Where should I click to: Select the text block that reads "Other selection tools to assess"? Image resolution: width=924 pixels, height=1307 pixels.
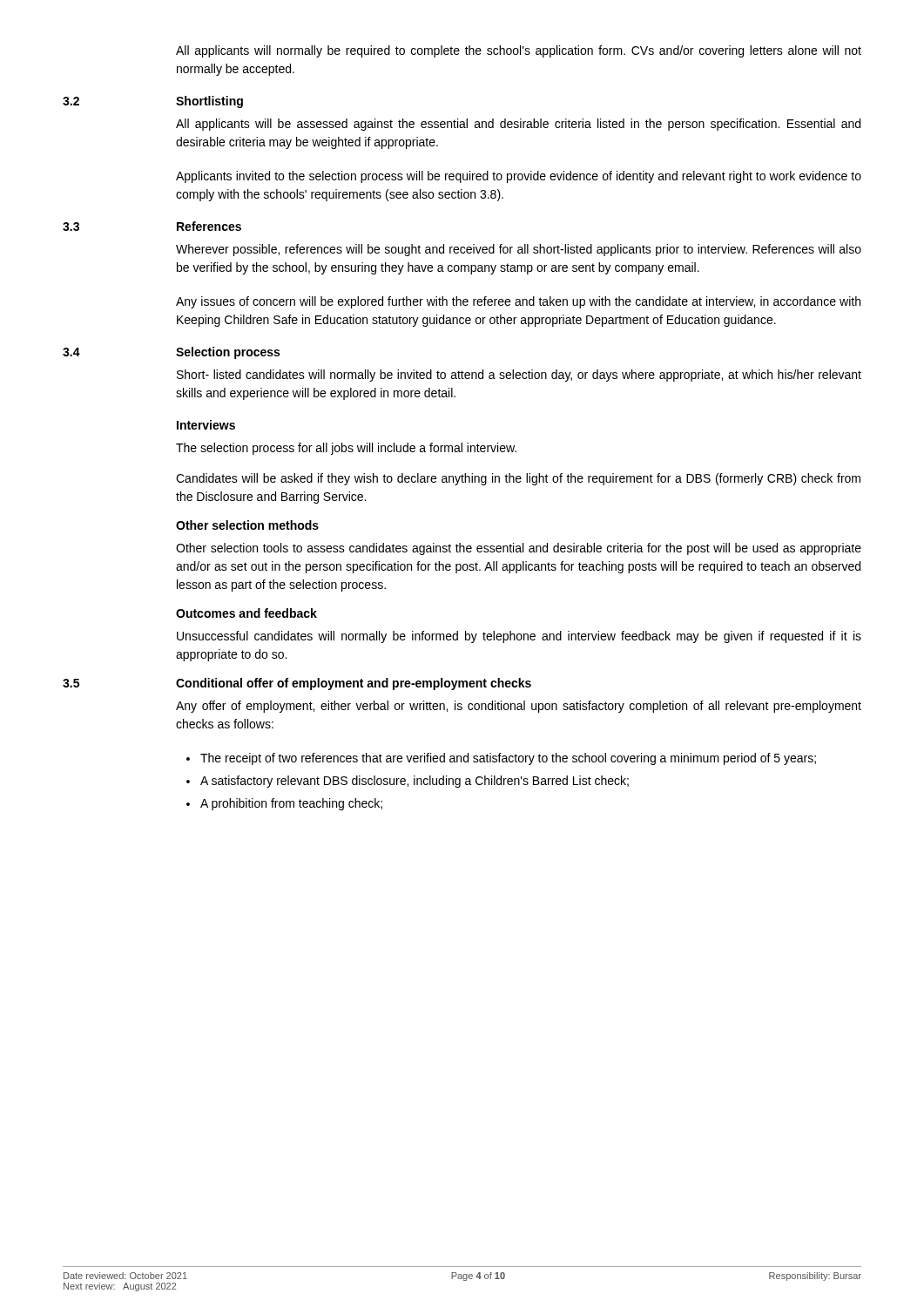519,566
